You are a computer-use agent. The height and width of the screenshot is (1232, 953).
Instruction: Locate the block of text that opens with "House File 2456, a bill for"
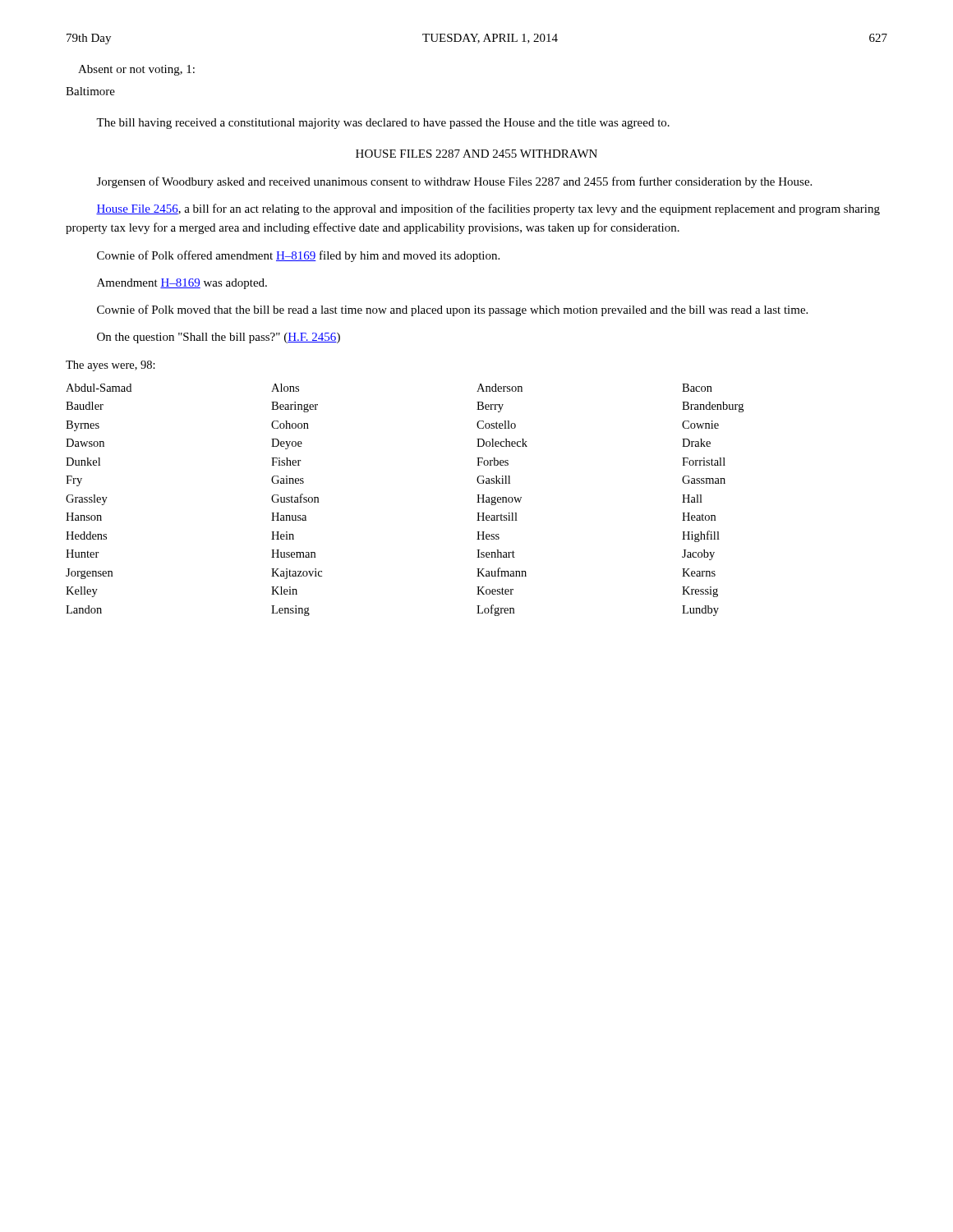click(x=473, y=218)
